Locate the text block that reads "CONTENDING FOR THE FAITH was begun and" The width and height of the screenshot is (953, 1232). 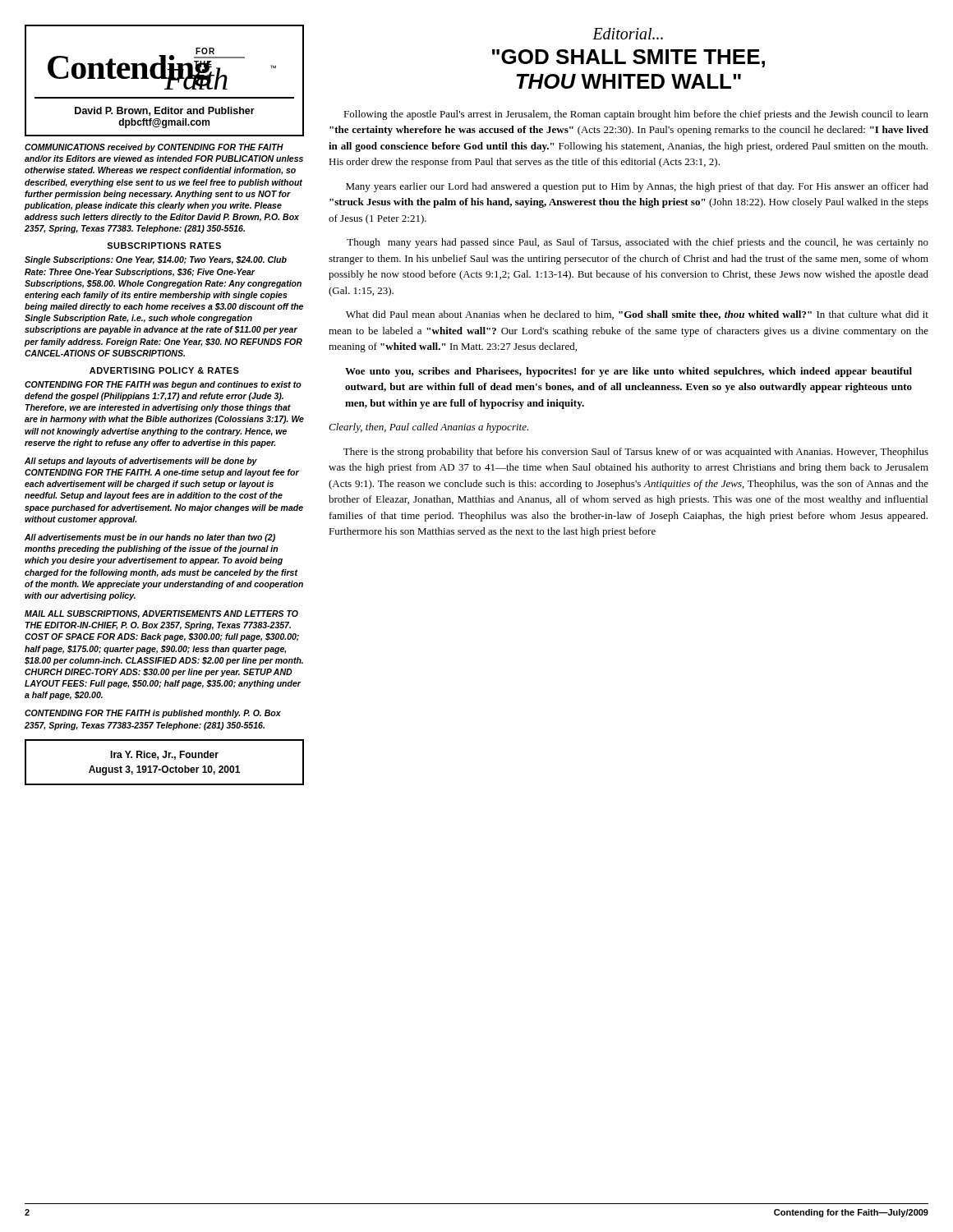pos(164,413)
